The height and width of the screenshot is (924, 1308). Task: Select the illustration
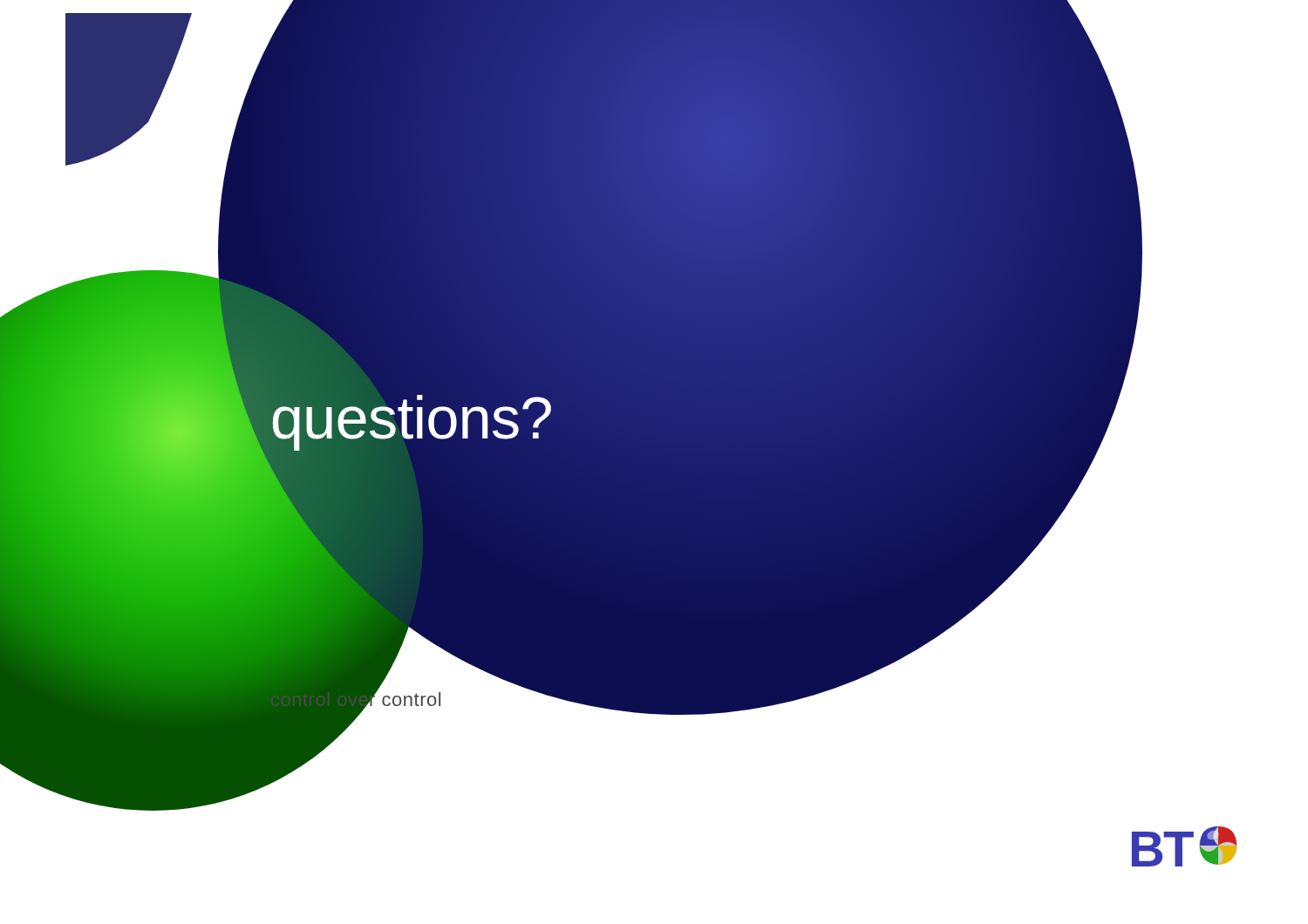[x=654, y=462]
